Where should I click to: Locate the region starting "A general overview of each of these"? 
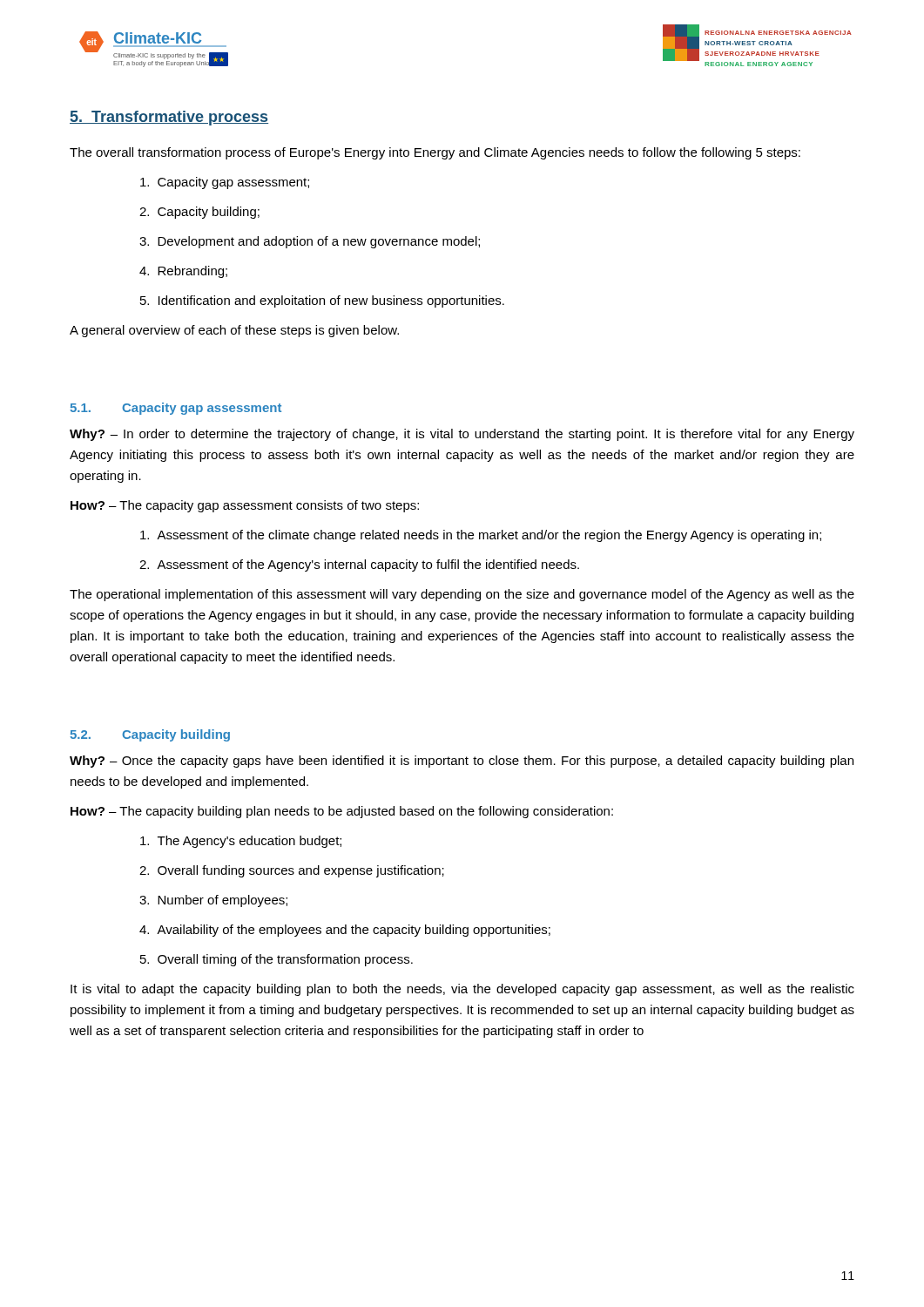(x=235, y=330)
